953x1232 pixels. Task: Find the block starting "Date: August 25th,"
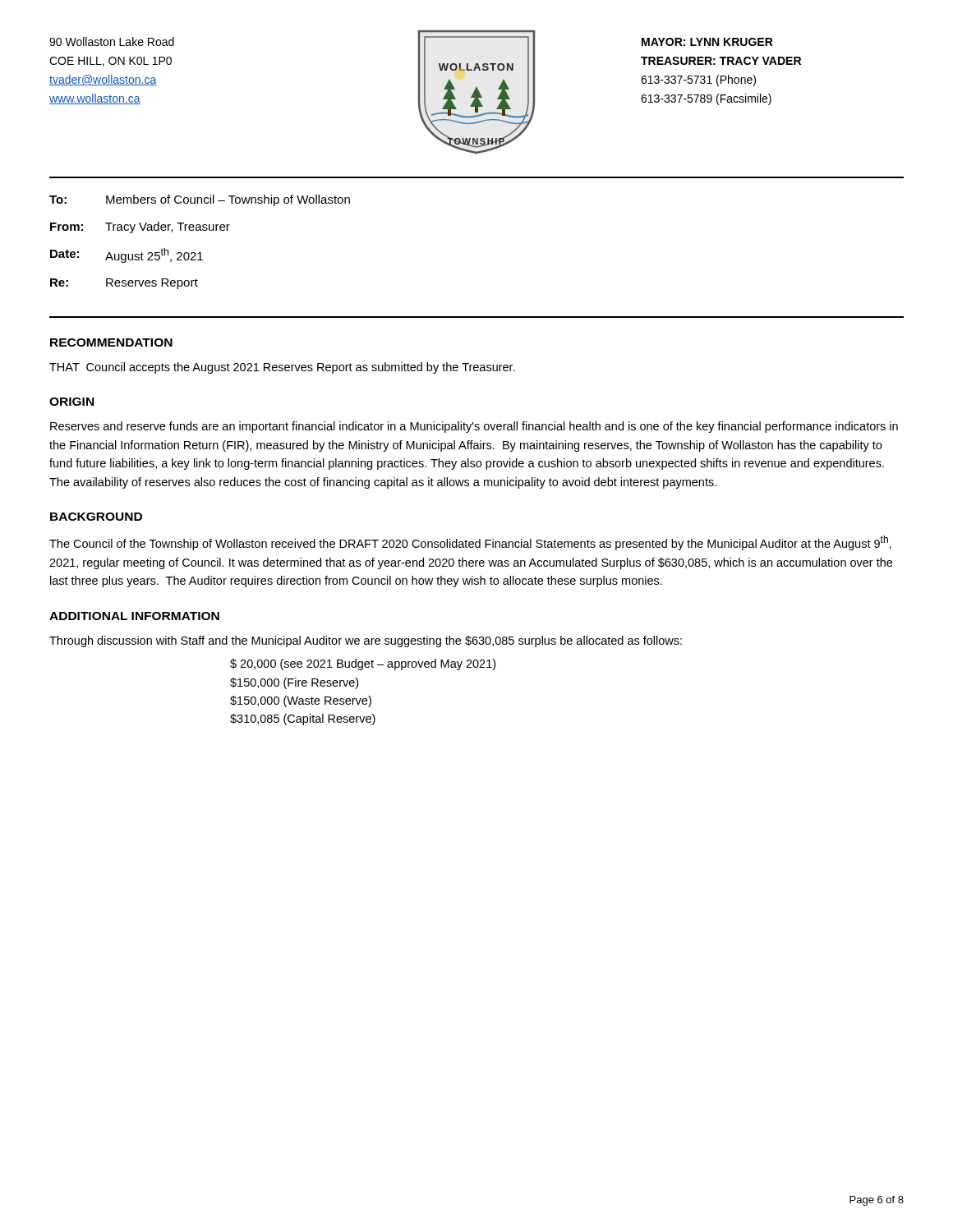pos(127,255)
